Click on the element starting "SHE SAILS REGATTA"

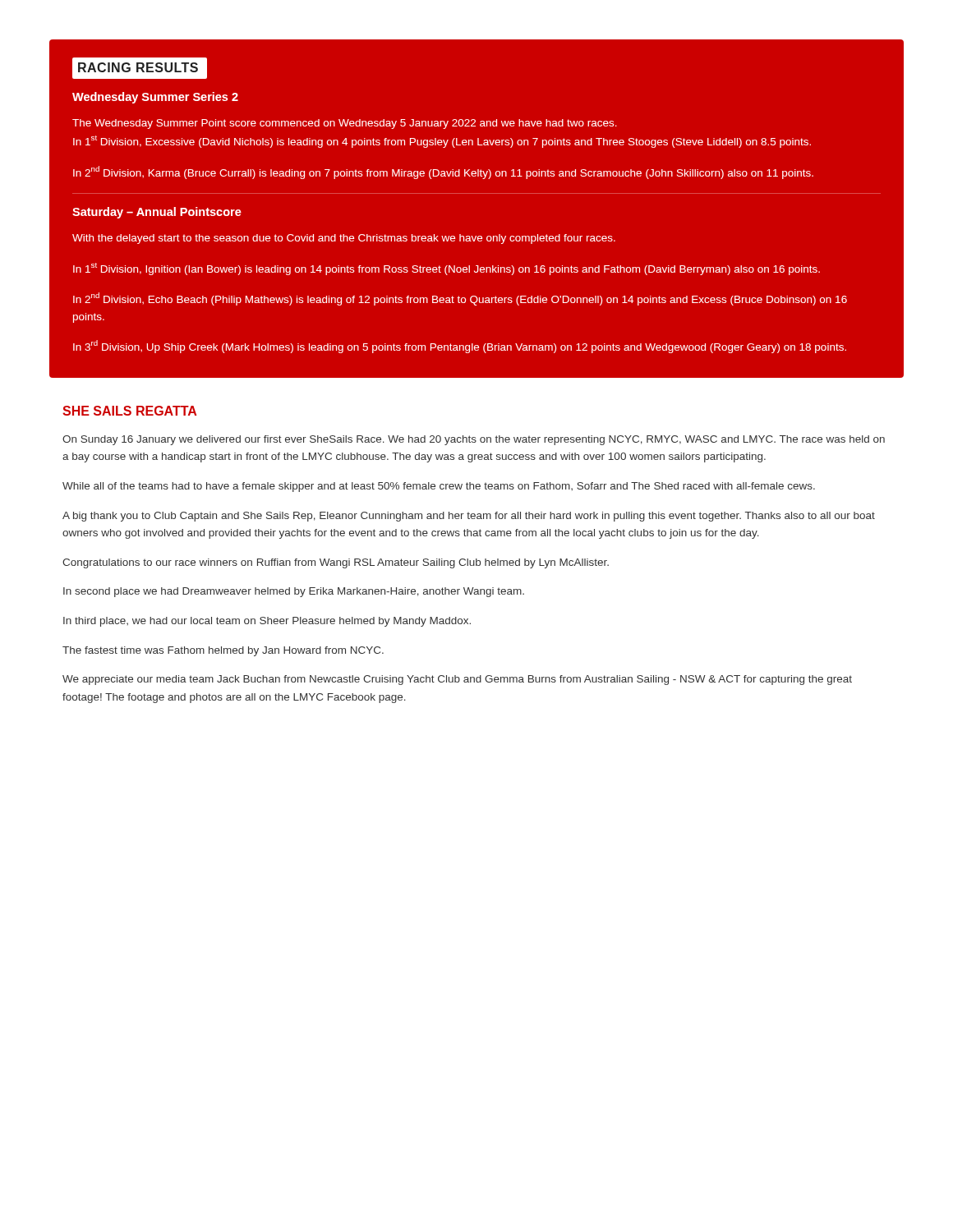pyautogui.click(x=129, y=411)
